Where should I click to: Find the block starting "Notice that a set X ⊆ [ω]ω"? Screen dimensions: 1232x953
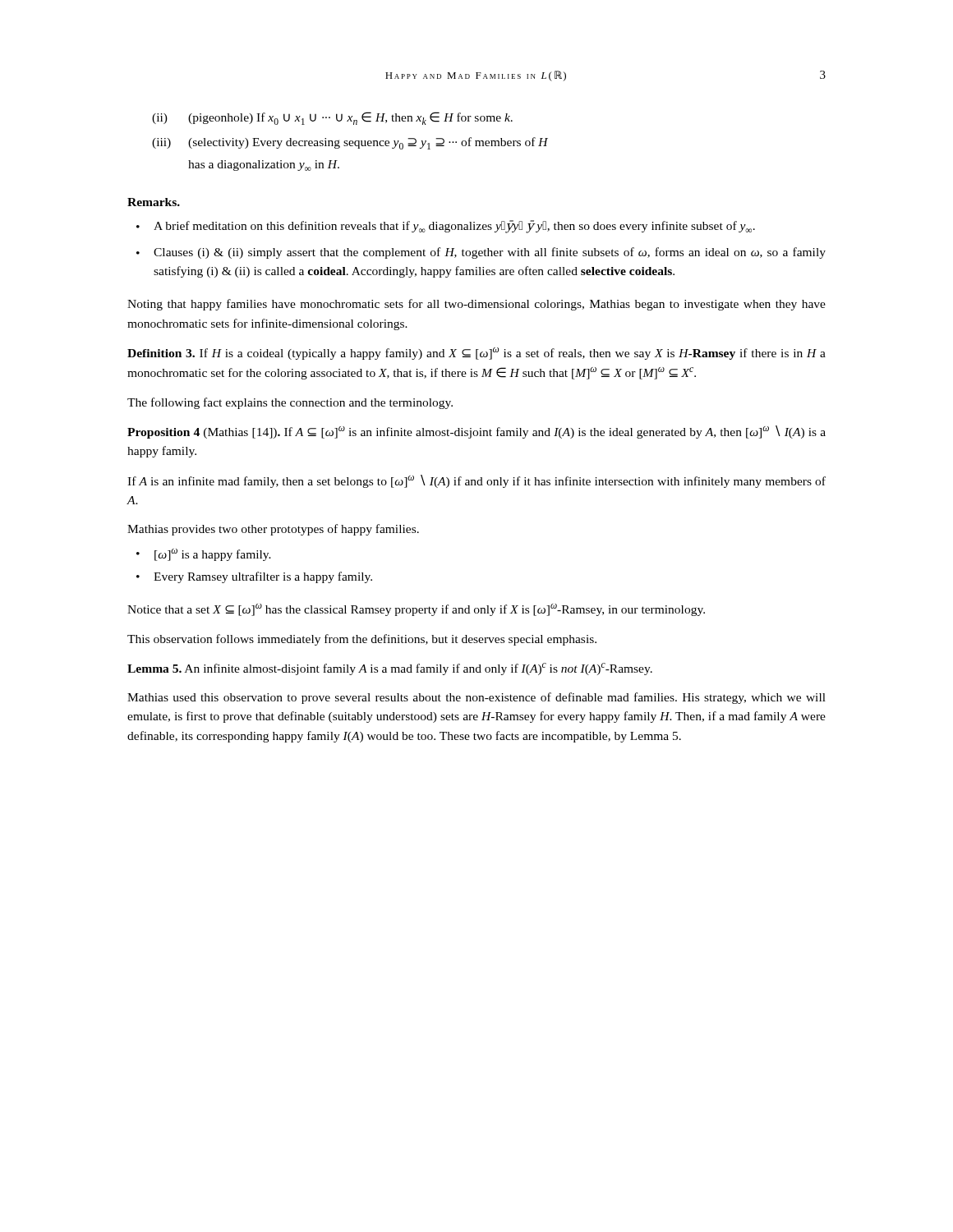tap(417, 608)
